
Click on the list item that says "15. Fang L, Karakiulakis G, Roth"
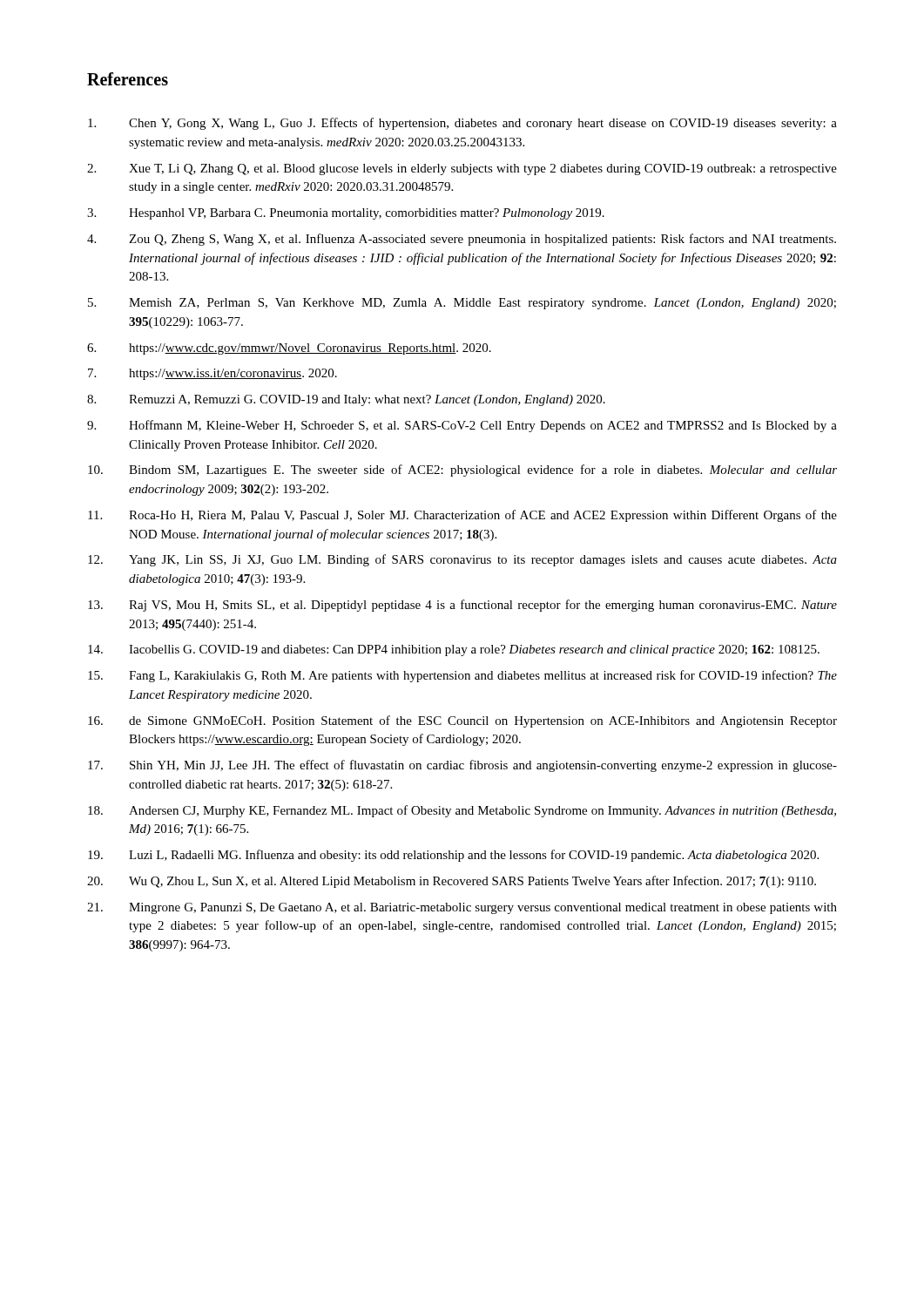[x=462, y=686]
